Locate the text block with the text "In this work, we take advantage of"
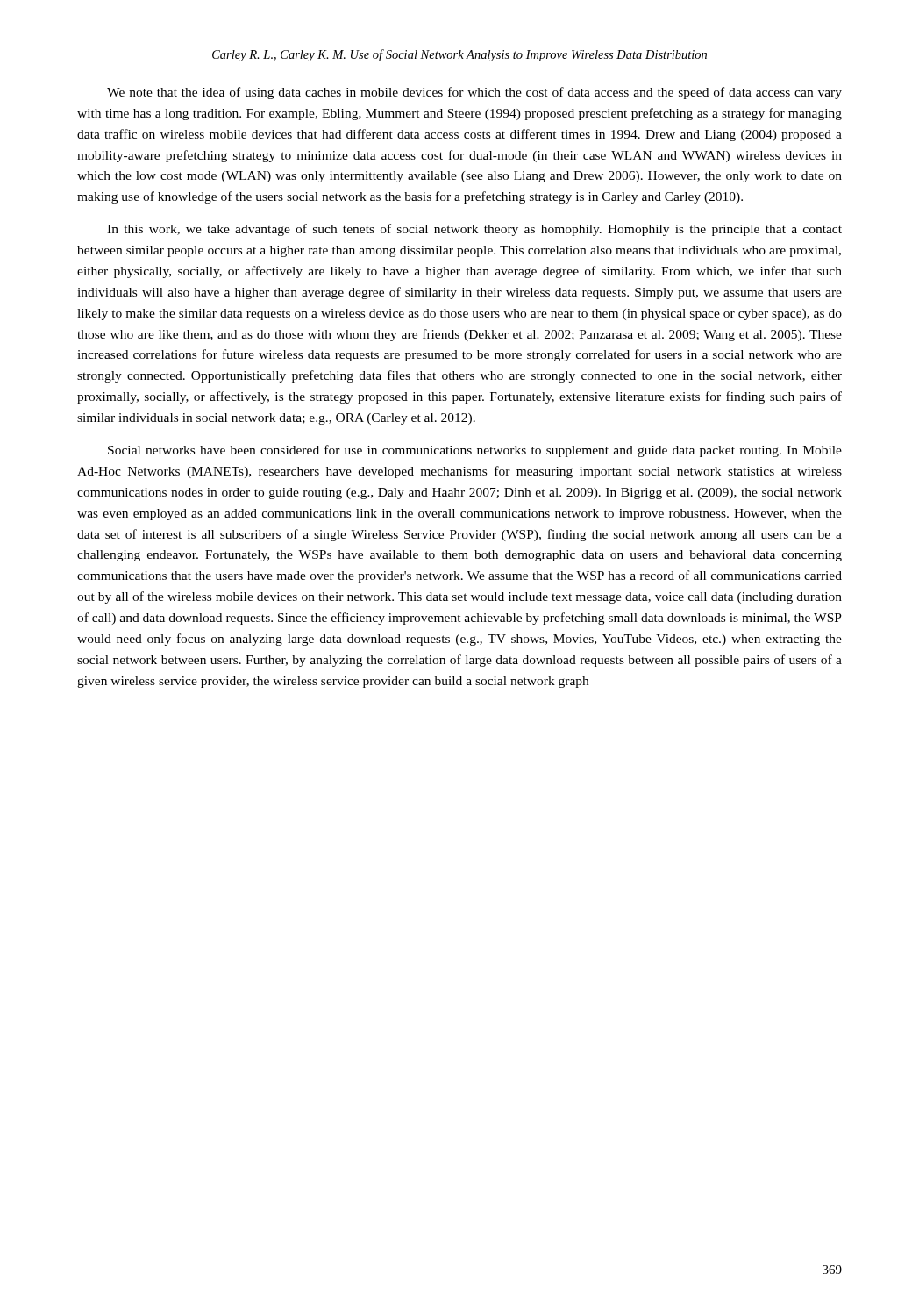 [x=460, y=323]
